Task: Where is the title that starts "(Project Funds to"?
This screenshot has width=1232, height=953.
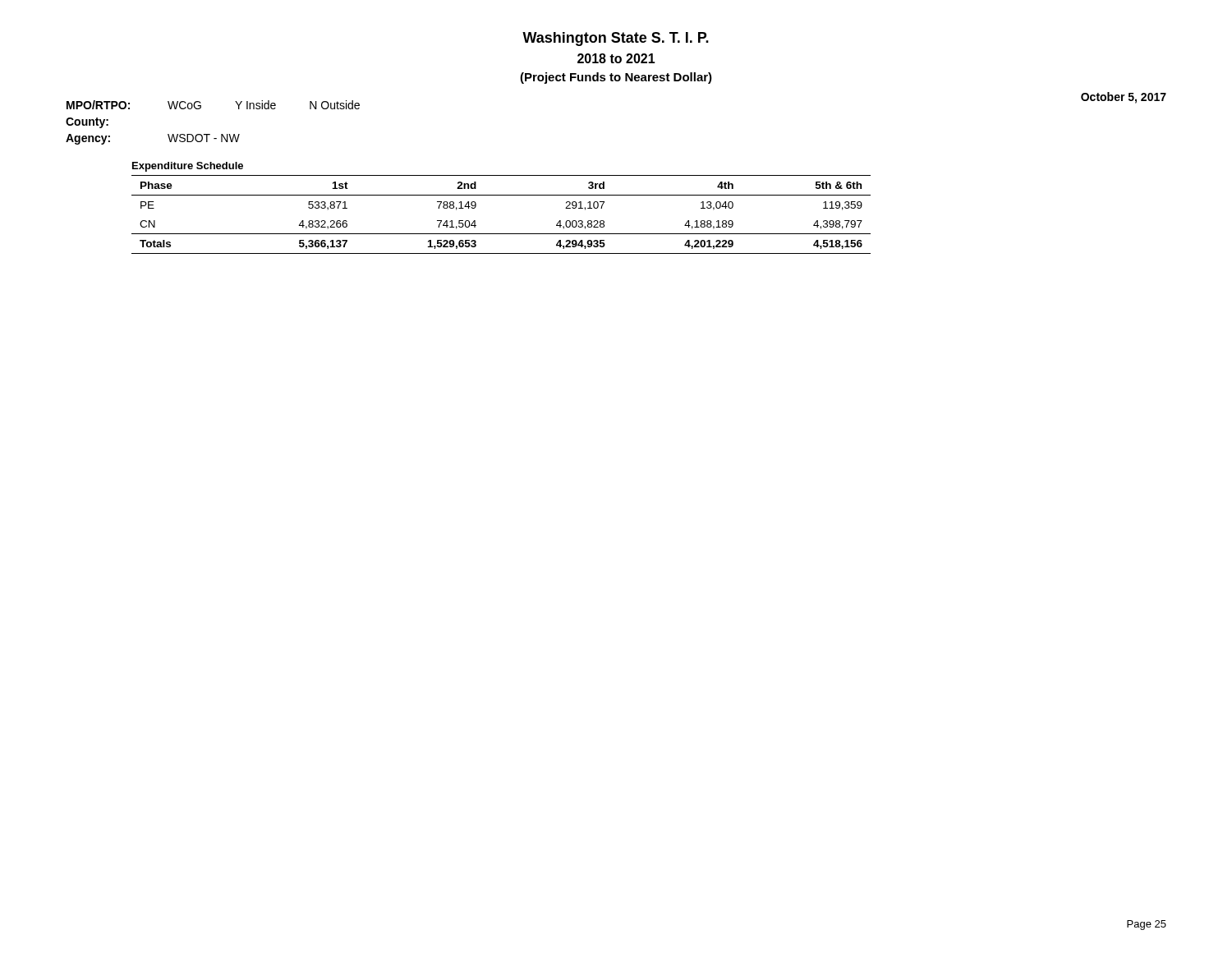Action: point(616,77)
